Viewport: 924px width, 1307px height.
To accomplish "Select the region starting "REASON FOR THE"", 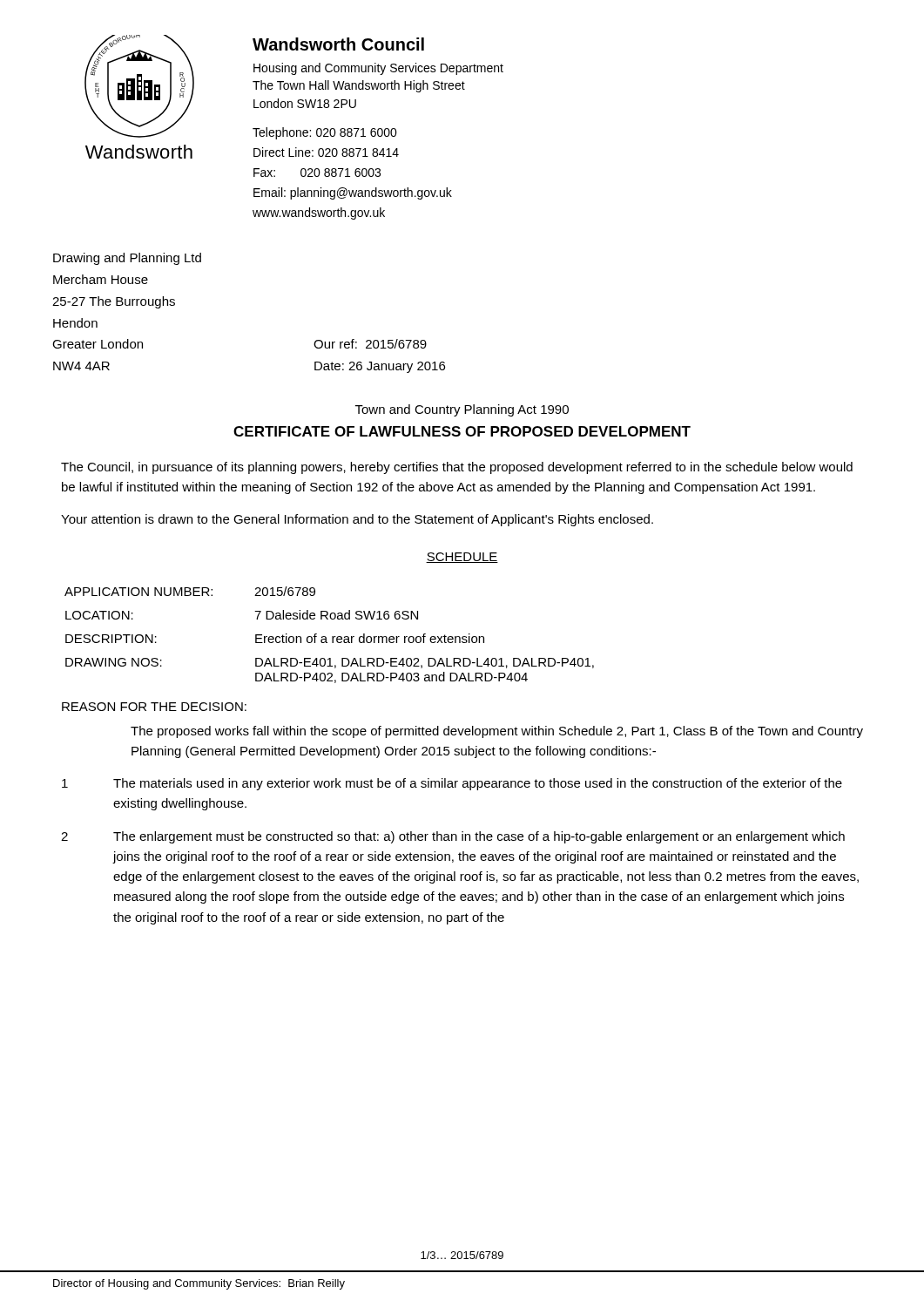I will [154, 706].
